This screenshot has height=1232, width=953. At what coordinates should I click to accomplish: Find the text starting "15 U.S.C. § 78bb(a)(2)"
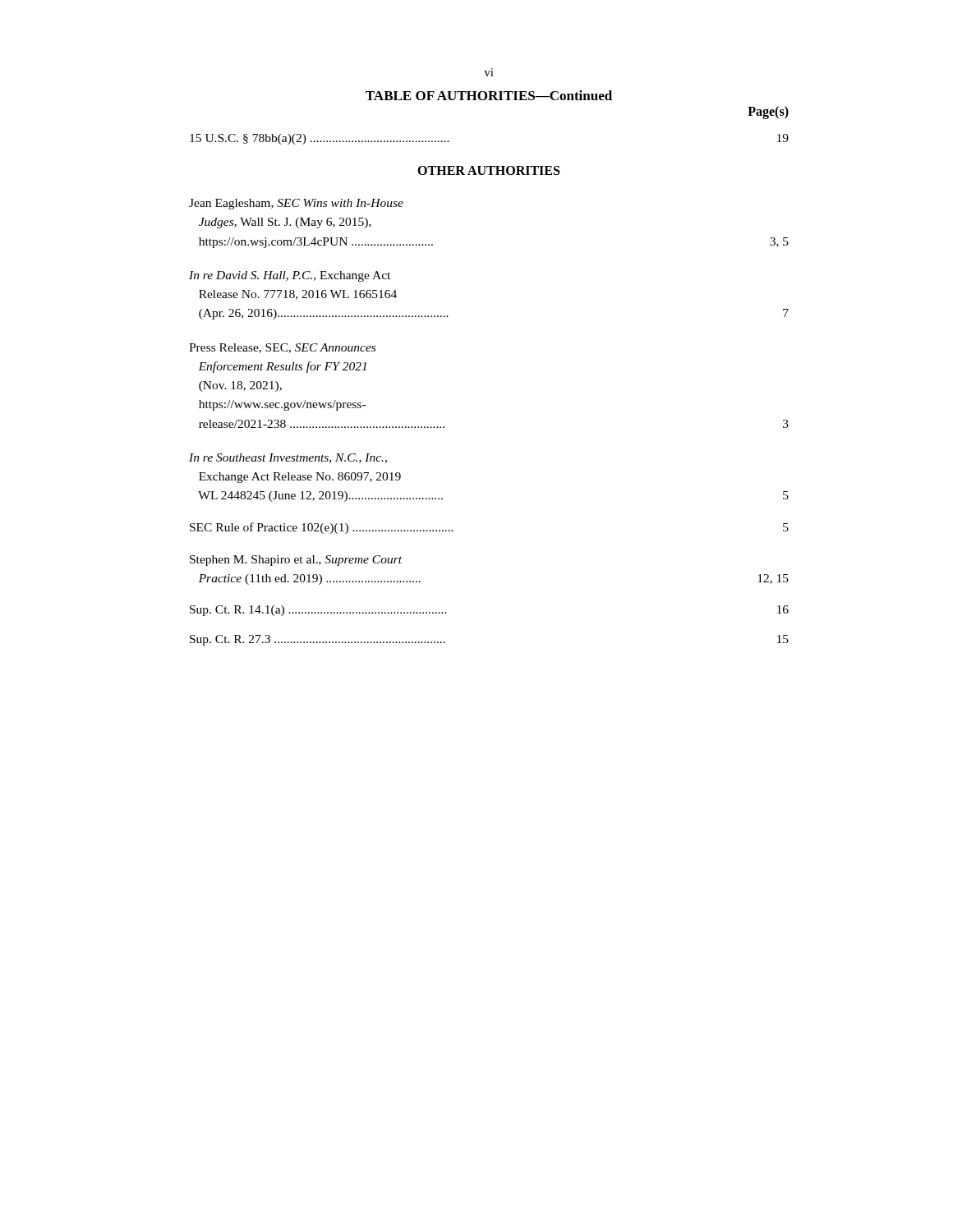255,139
